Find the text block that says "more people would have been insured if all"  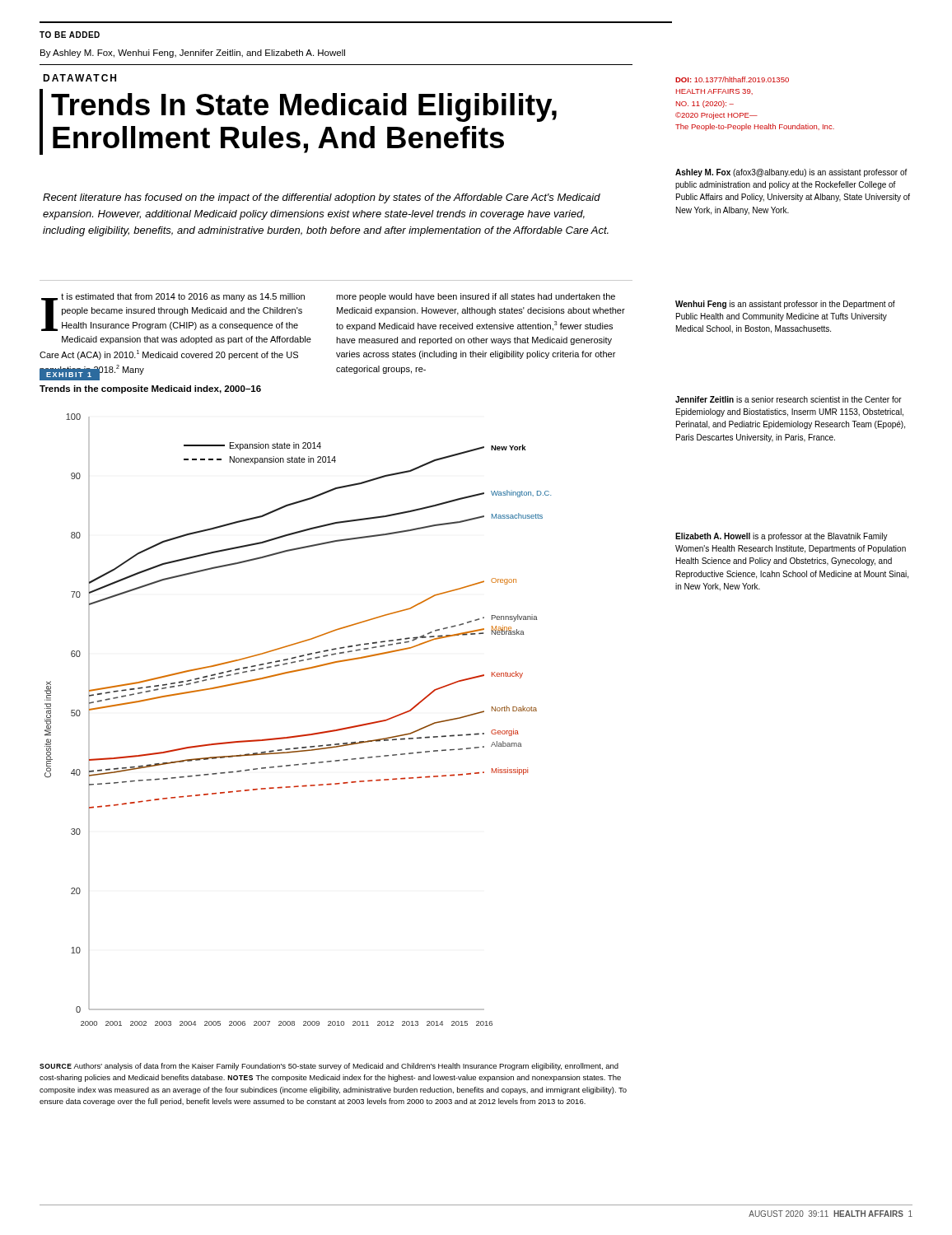click(480, 332)
